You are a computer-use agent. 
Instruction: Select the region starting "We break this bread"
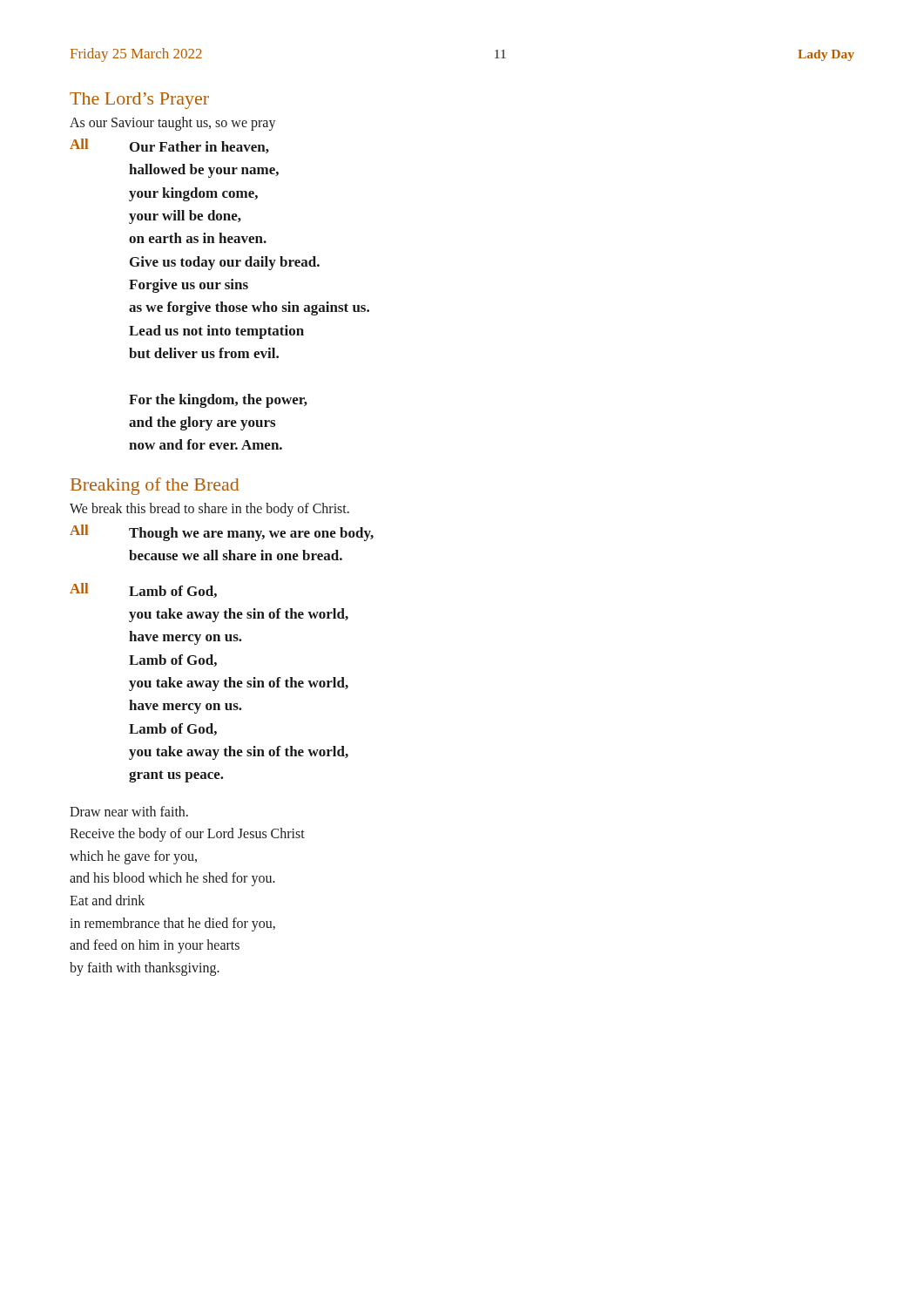pos(209,510)
